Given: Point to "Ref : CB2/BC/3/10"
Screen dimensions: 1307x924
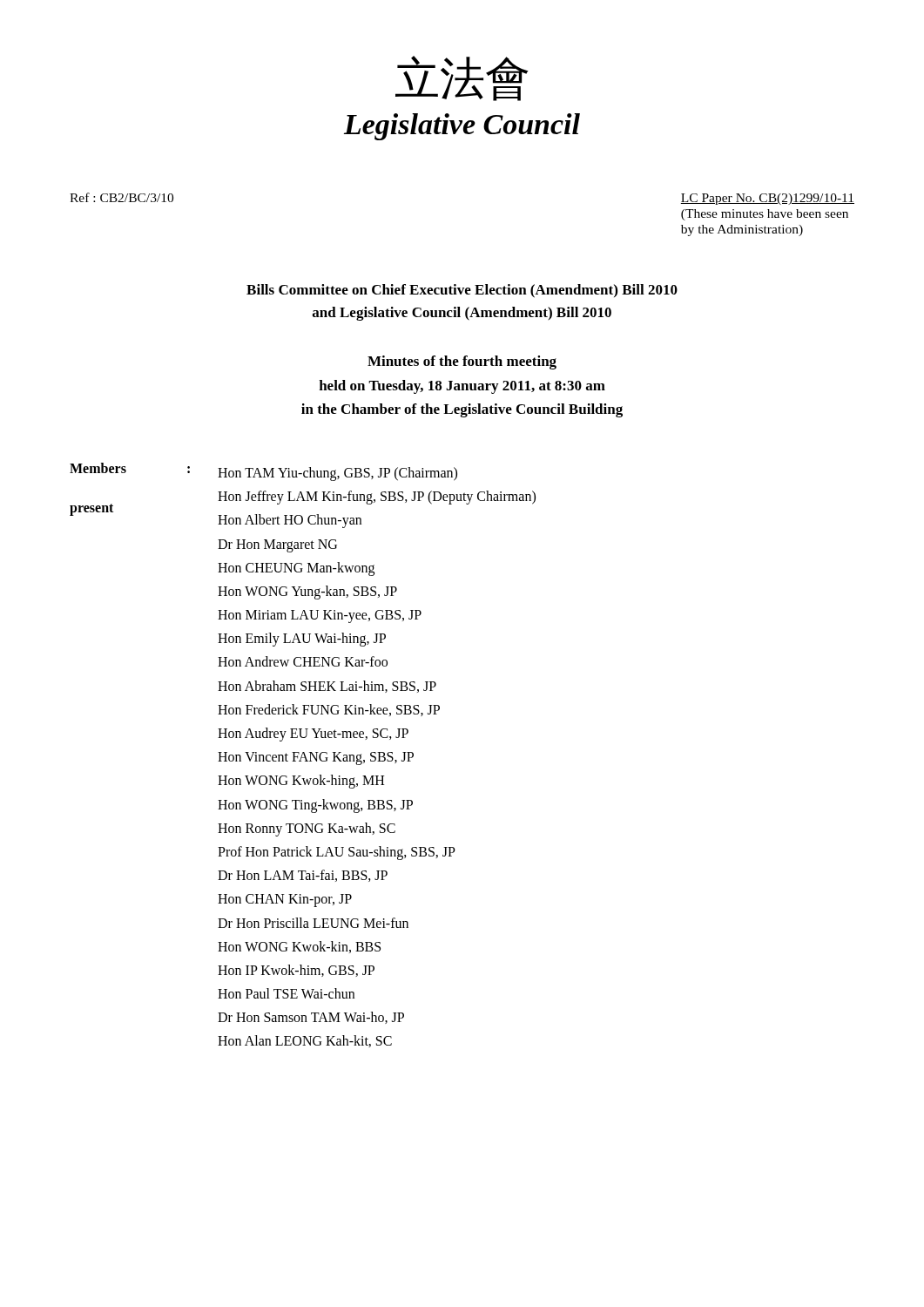Looking at the screenshot, I should click(122, 198).
